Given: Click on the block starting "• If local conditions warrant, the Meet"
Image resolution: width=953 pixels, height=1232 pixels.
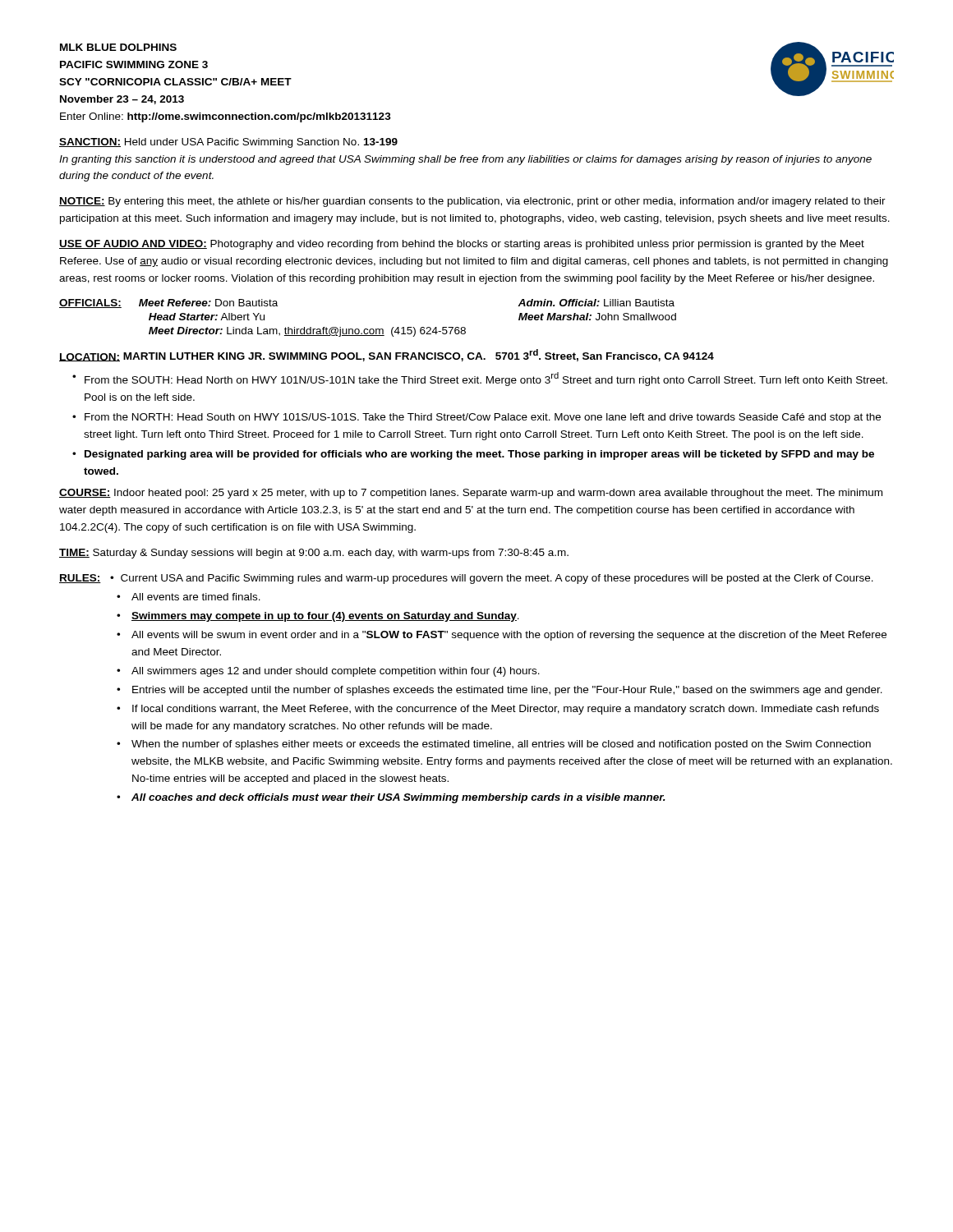Looking at the screenshot, I should [505, 717].
